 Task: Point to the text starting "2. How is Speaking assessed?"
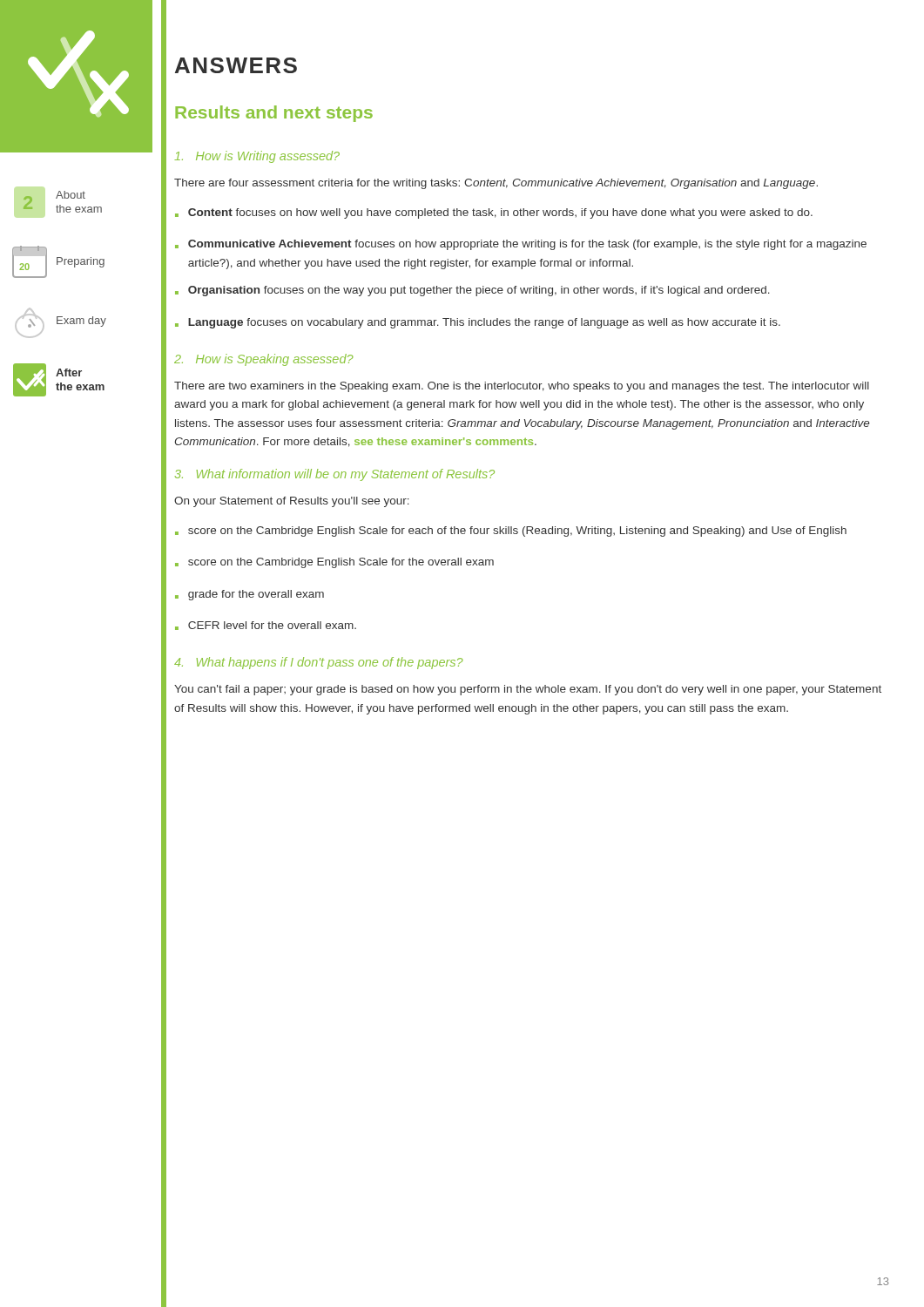(x=264, y=359)
